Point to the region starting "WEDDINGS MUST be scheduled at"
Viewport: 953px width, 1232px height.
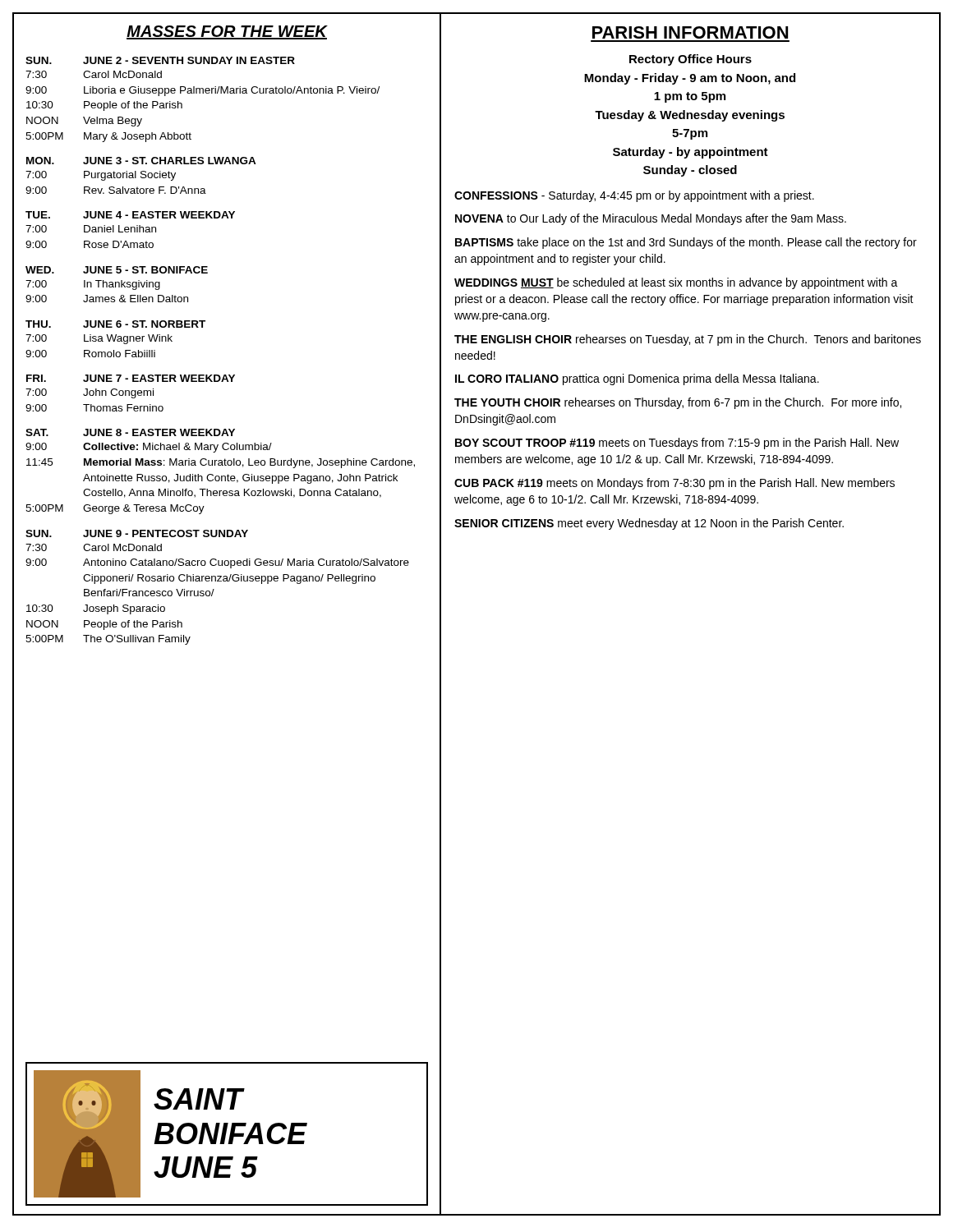pos(684,299)
